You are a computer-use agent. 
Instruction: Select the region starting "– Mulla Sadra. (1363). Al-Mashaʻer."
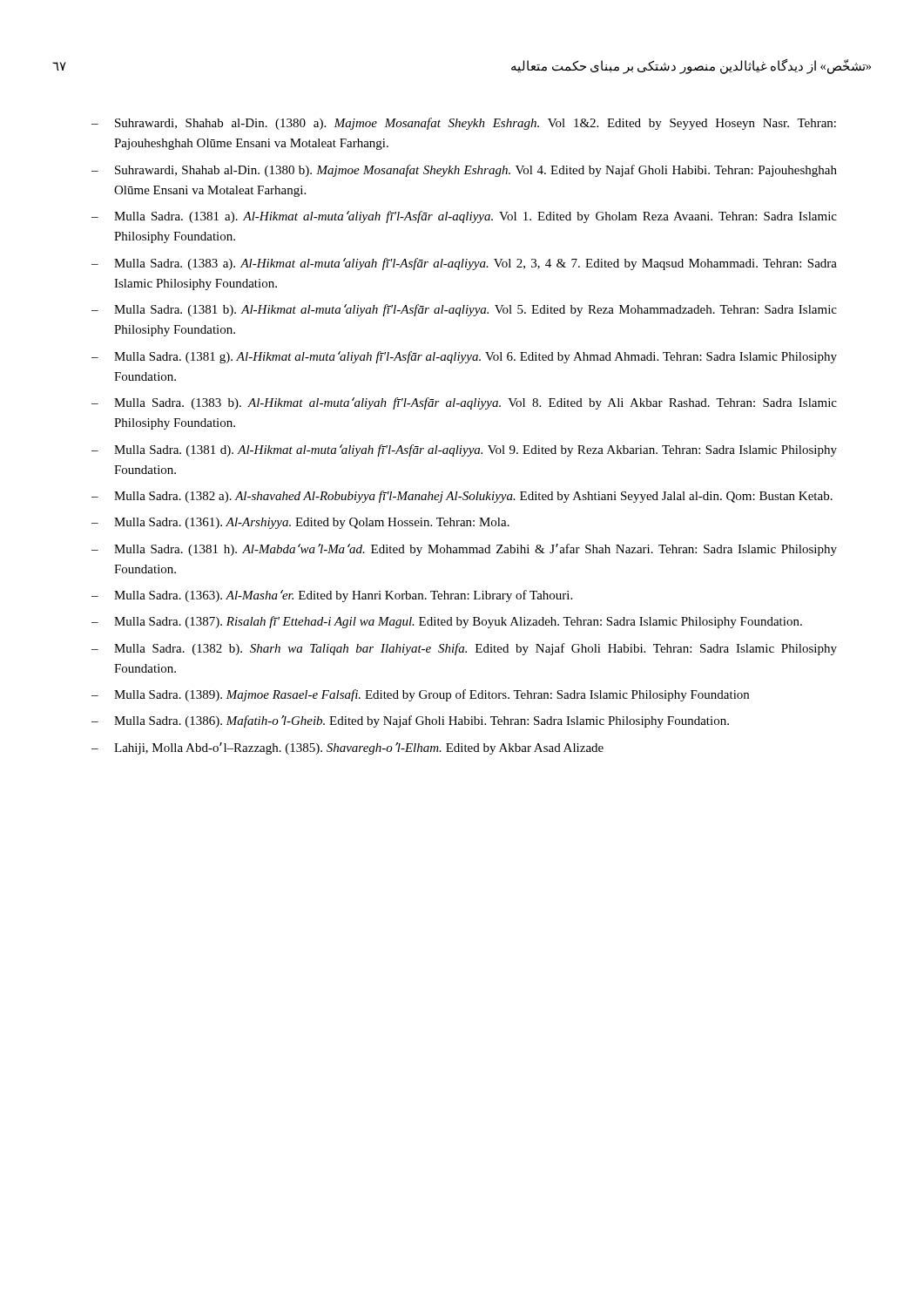(x=464, y=596)
